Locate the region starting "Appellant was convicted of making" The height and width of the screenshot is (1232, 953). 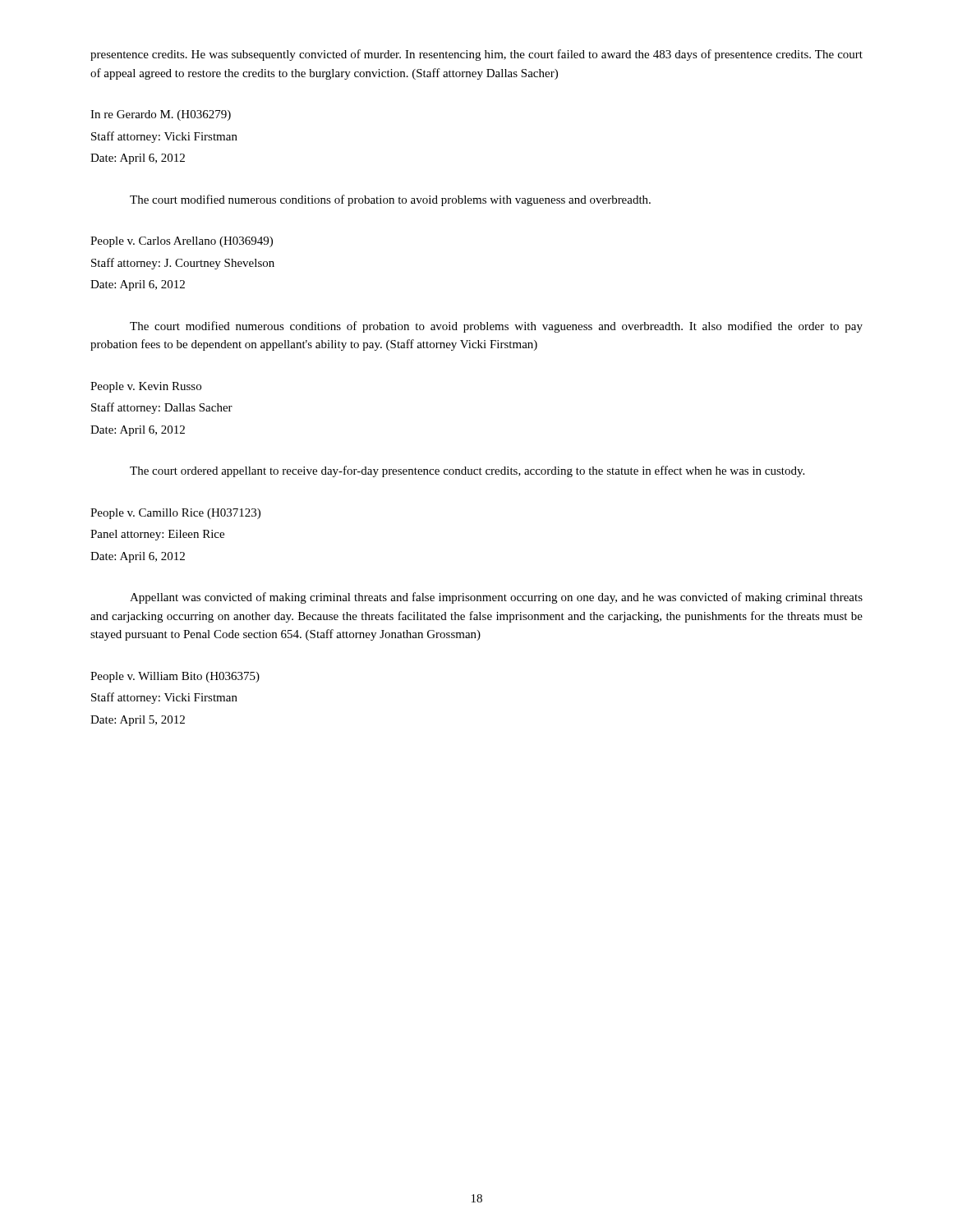pyautogui.click(x=476, y=616)
